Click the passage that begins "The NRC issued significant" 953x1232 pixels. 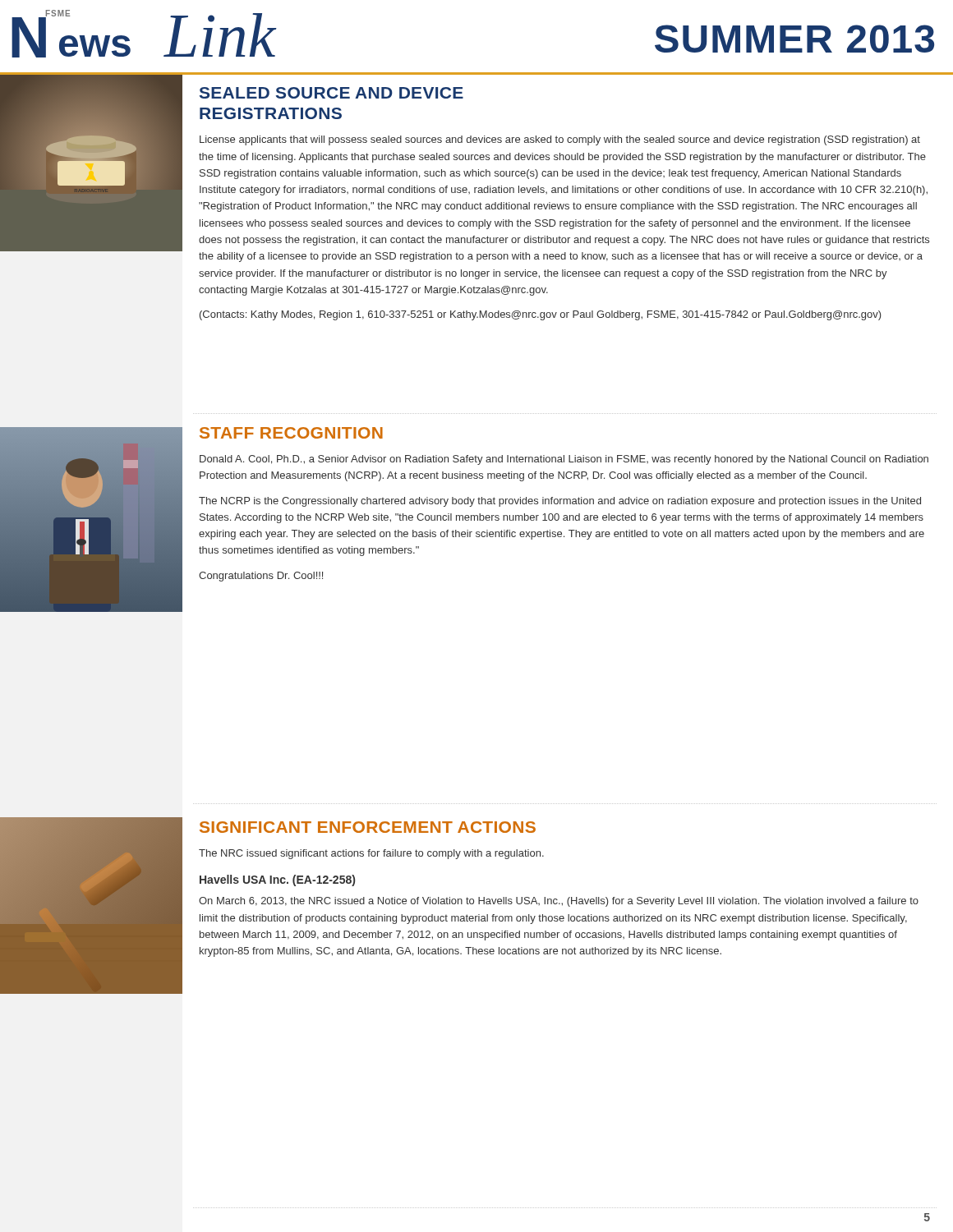pyautogui.click(x=372, y=853)
